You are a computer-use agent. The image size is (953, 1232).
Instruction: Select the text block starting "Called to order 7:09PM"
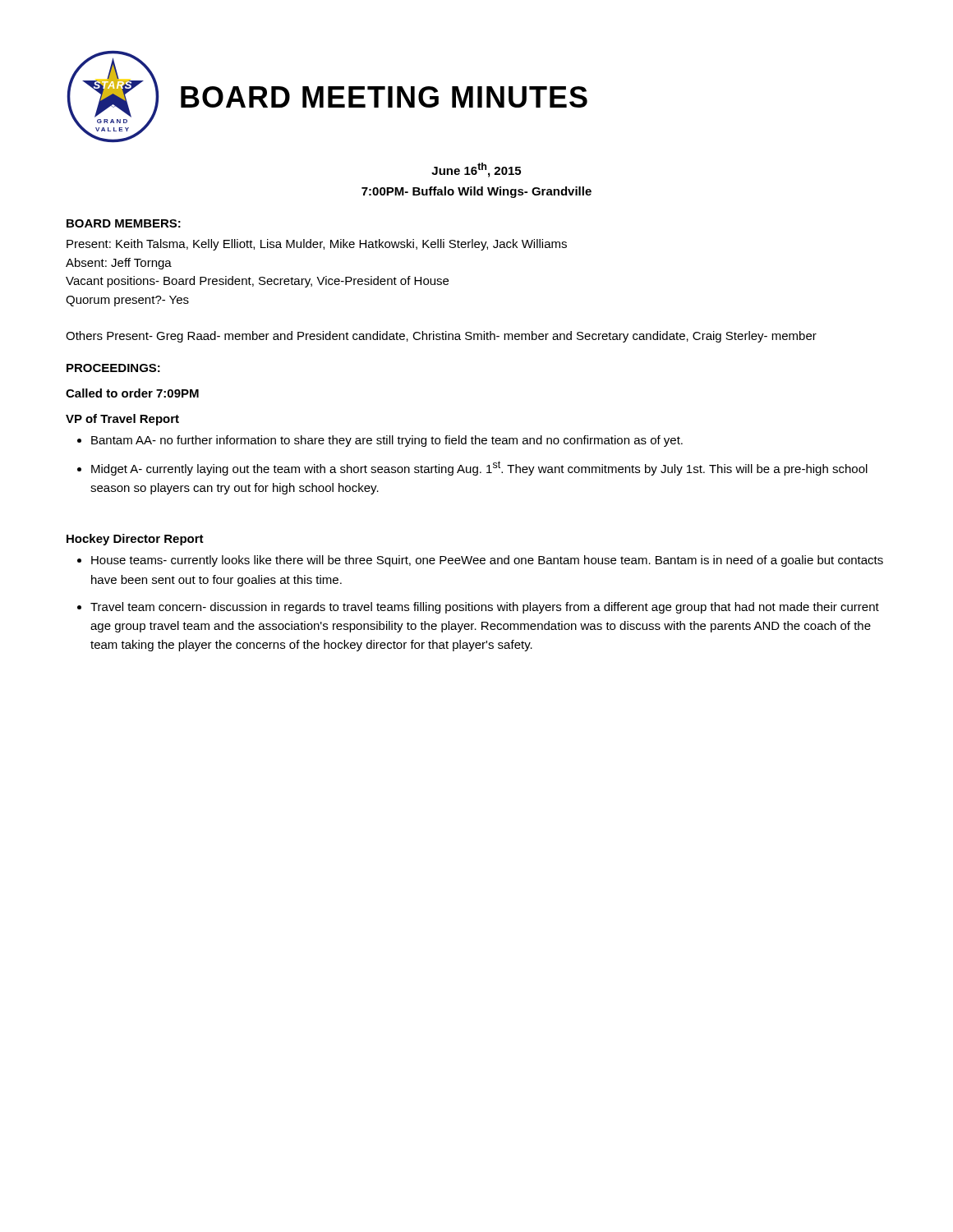(x=133, y=393)
